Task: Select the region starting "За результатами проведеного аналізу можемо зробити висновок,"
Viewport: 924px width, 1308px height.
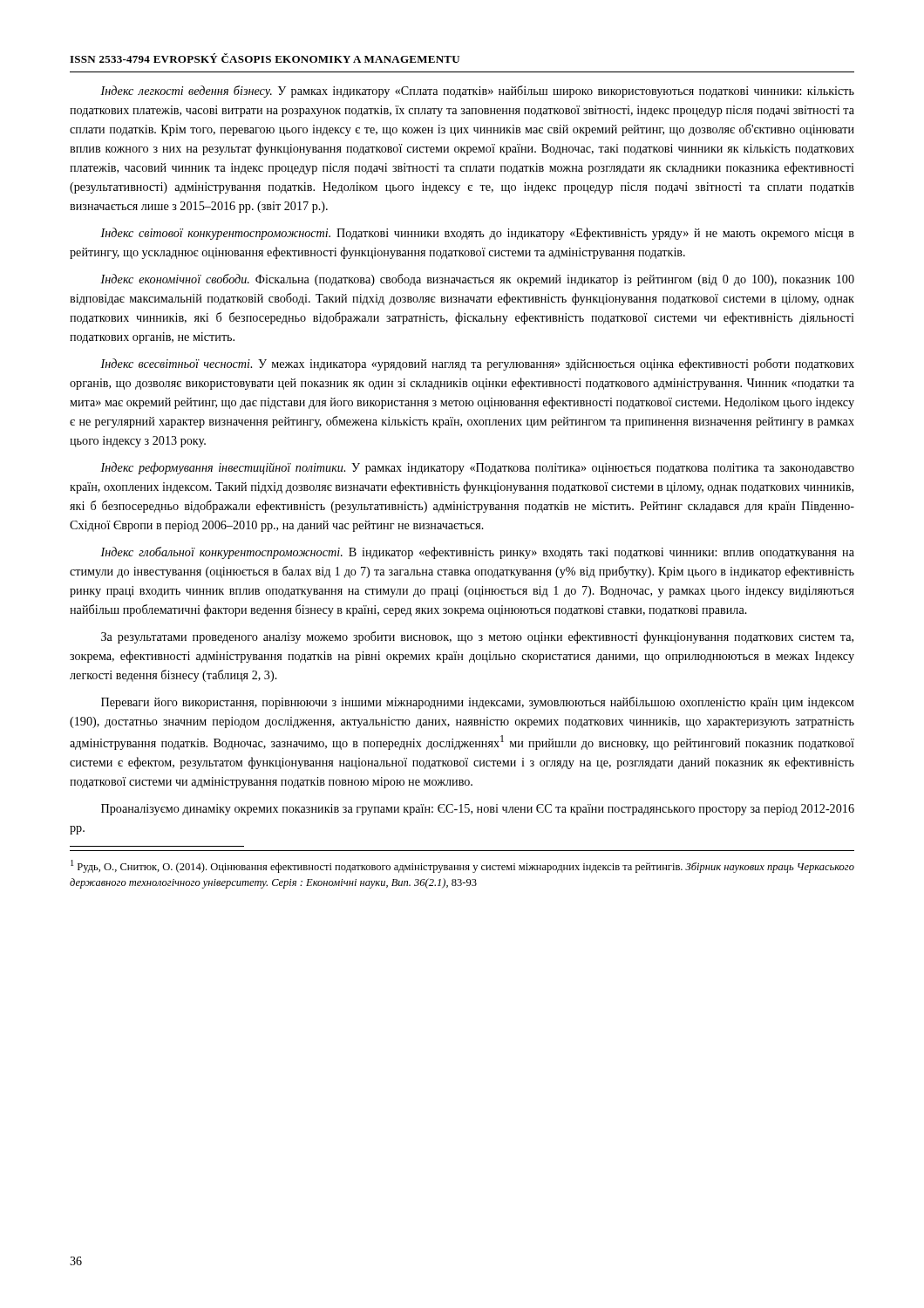Action: 462,656
